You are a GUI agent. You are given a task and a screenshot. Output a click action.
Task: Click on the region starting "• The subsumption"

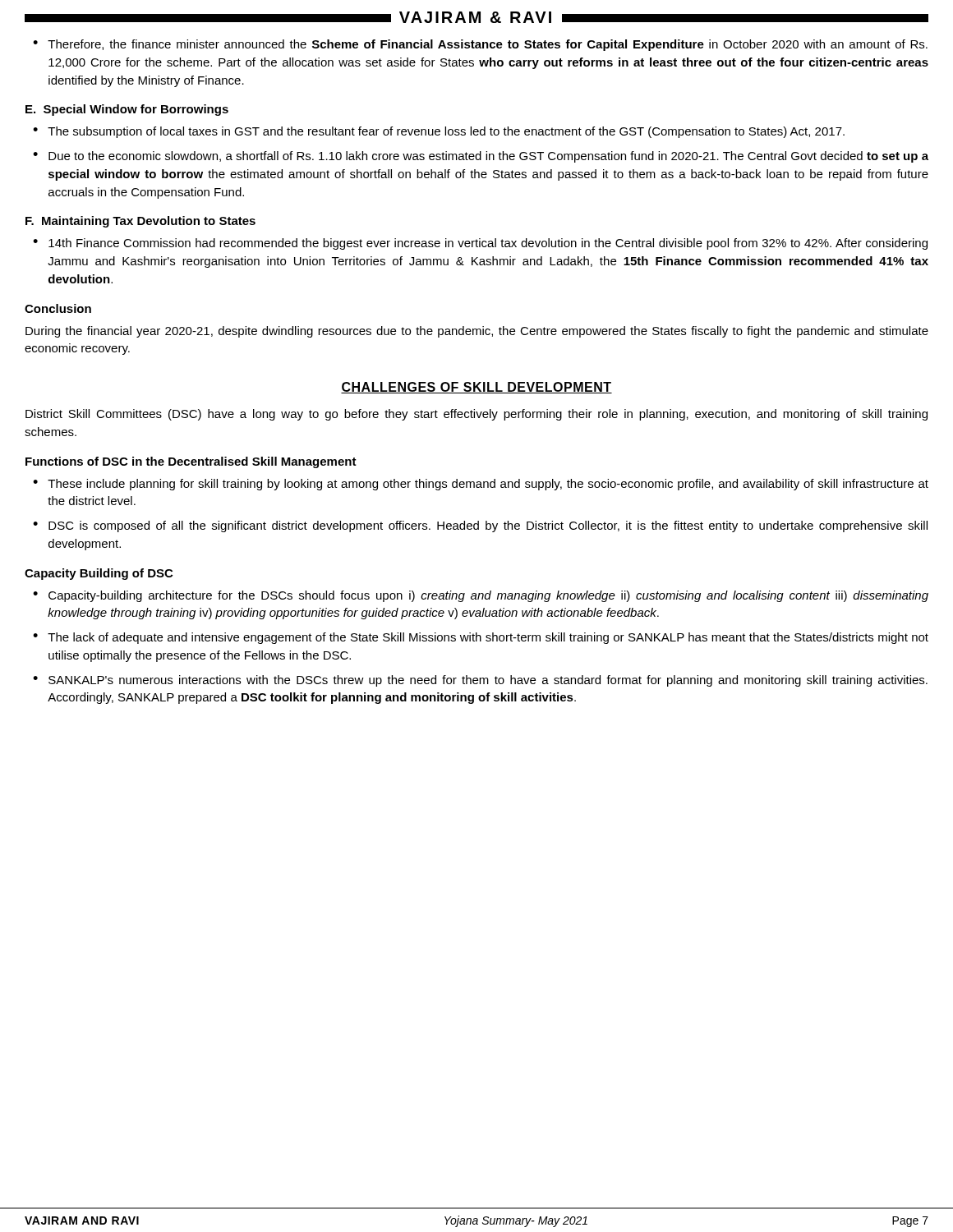pos(481,132)
